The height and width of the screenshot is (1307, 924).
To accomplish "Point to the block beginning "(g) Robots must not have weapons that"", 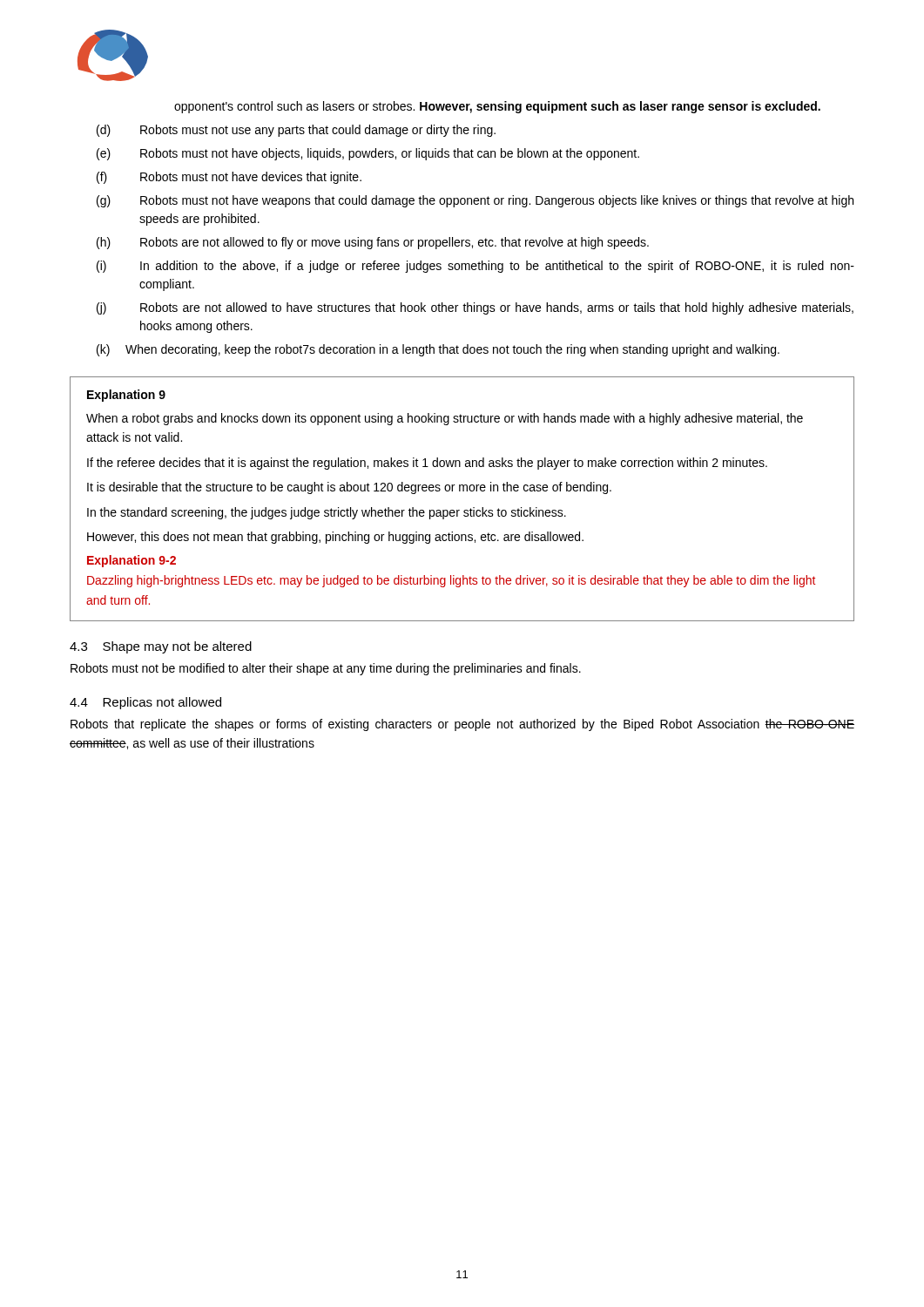I will pyautogui.click(x=475, y=210).
